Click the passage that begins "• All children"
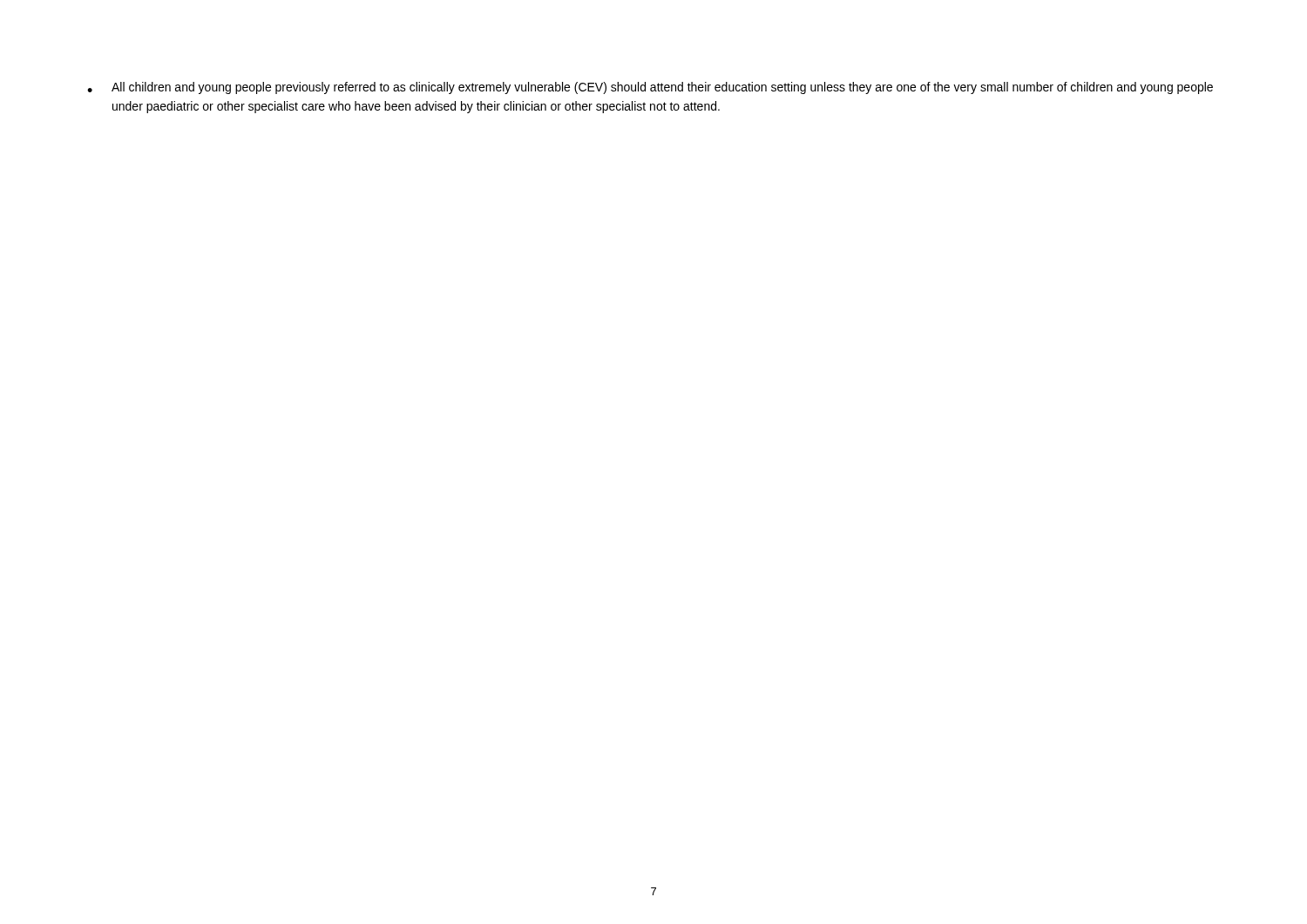Viewport: 1307px width, 924px height. [x=654, y=97]
